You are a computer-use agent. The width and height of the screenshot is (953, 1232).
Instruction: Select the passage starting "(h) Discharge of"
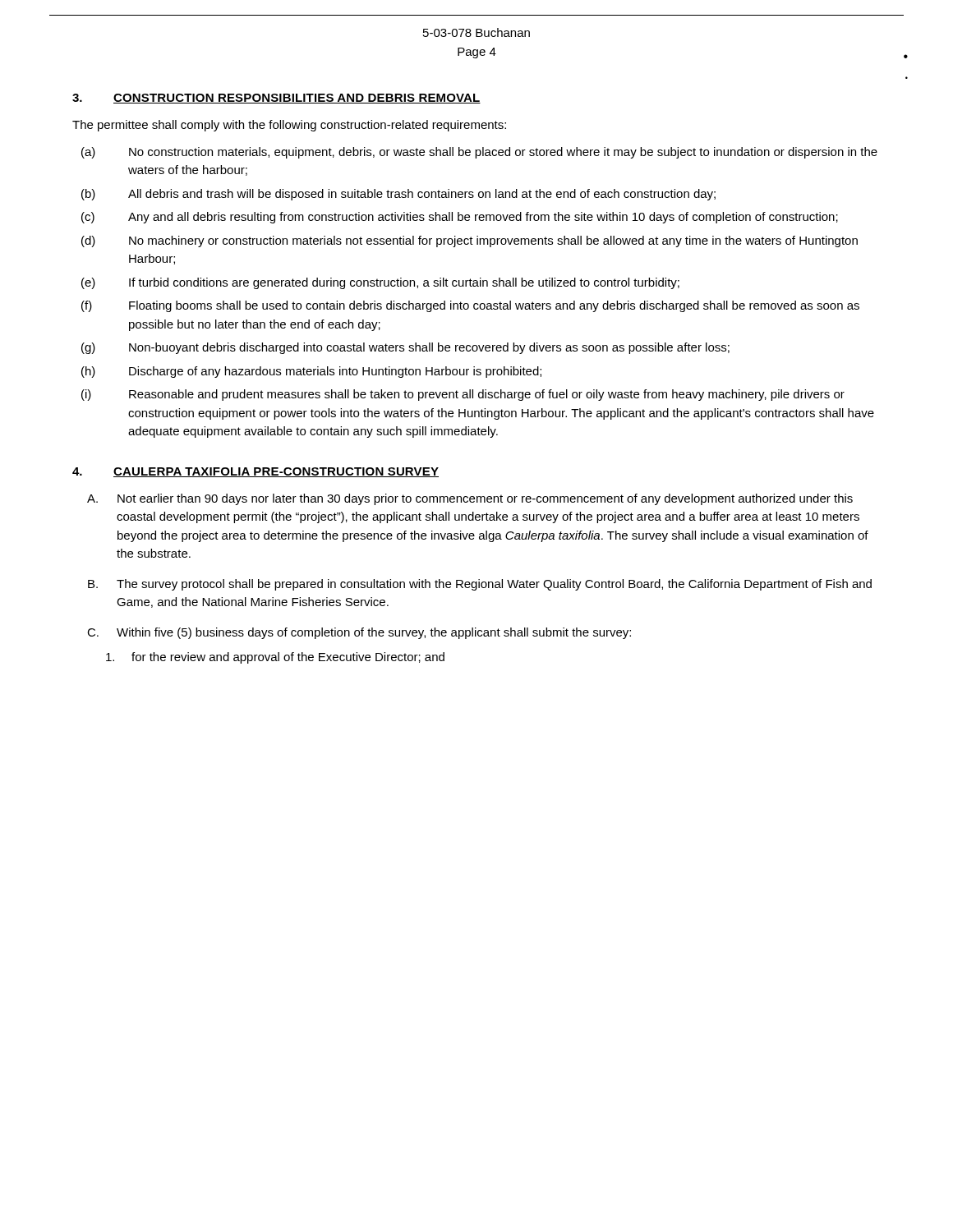[481, 371]
